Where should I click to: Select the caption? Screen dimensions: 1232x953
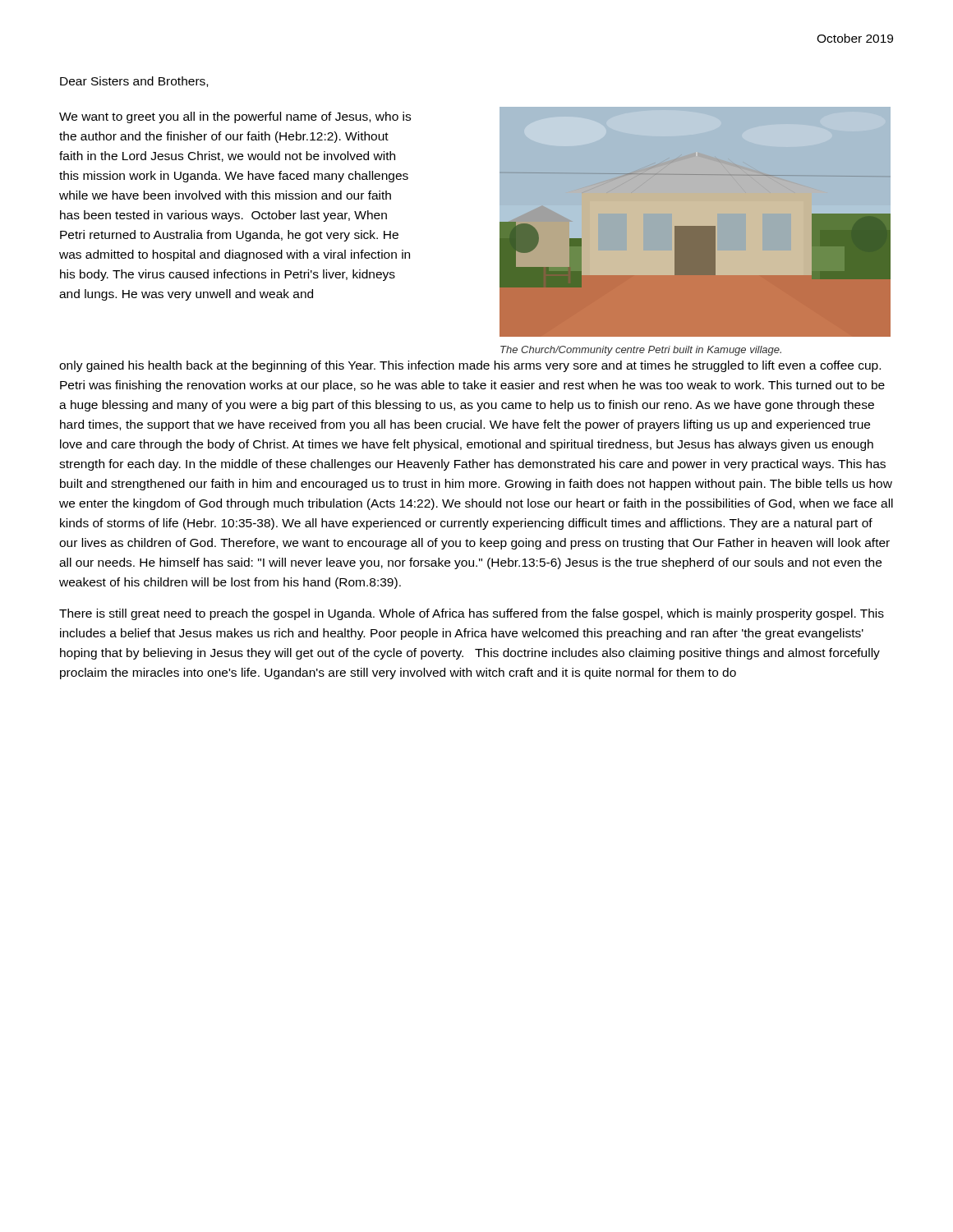641,350
